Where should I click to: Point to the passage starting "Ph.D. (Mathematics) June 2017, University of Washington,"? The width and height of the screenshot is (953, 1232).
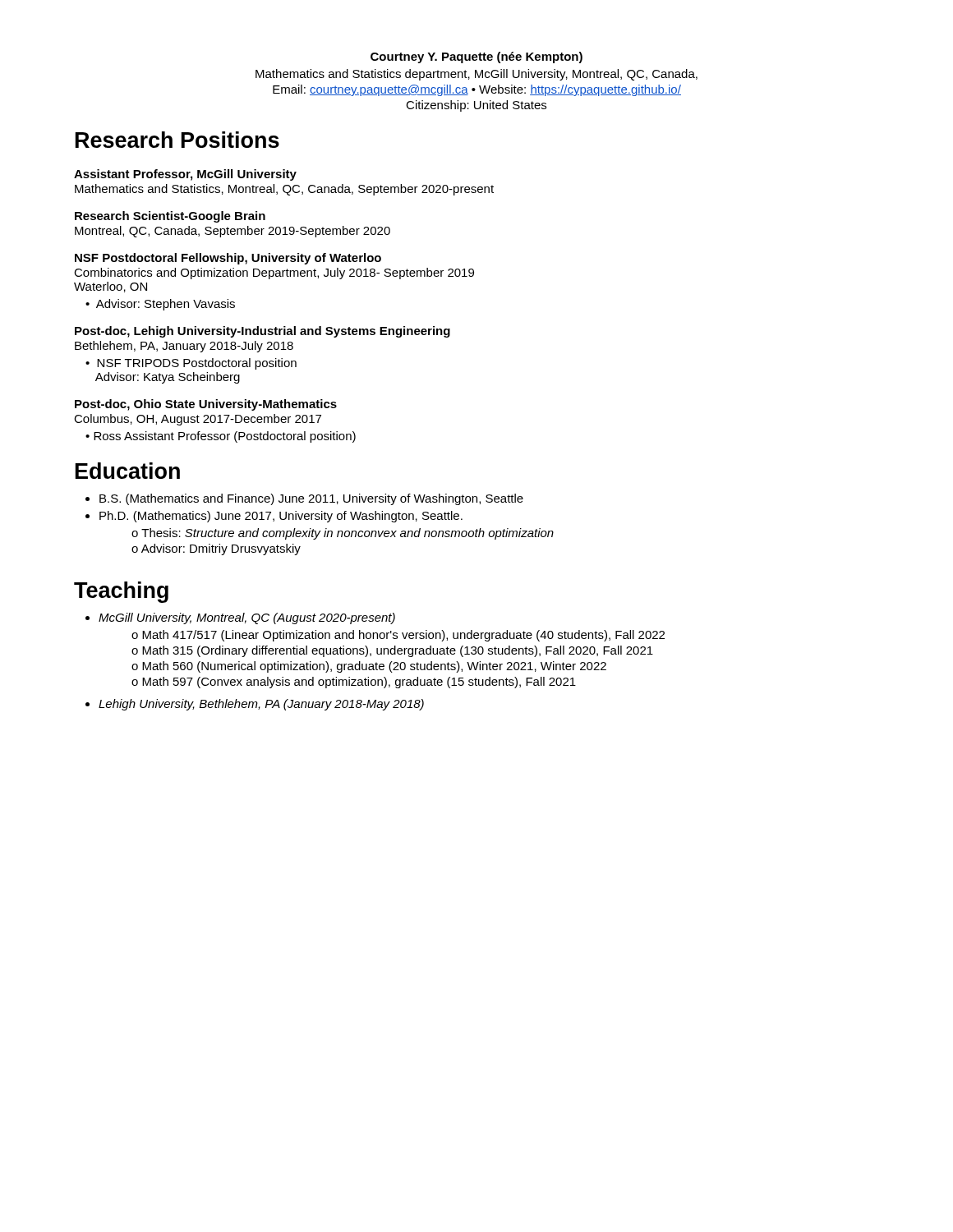tap(489, 532)
